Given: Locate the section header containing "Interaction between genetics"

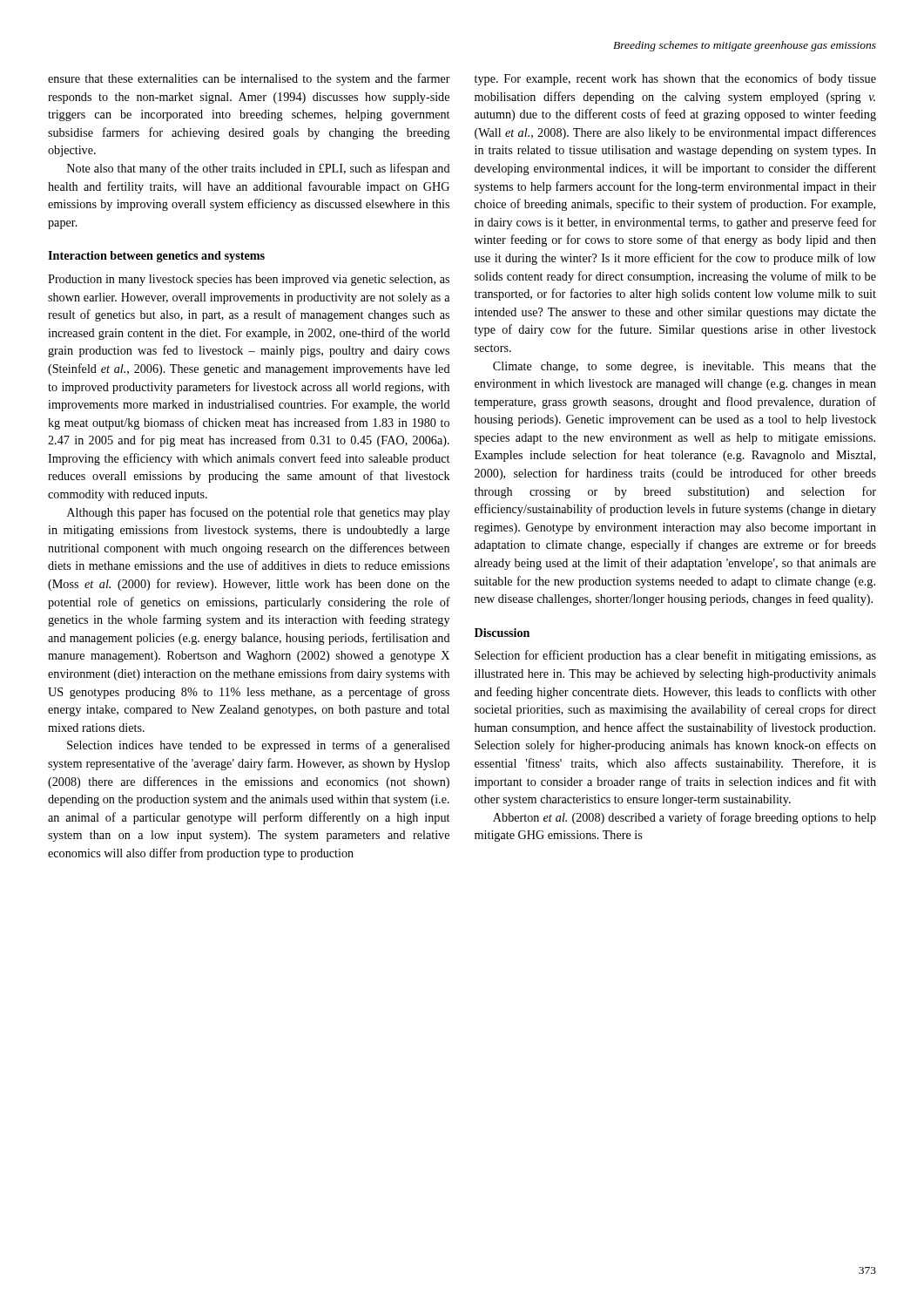Looking at the screenshot, I should 156,256.
